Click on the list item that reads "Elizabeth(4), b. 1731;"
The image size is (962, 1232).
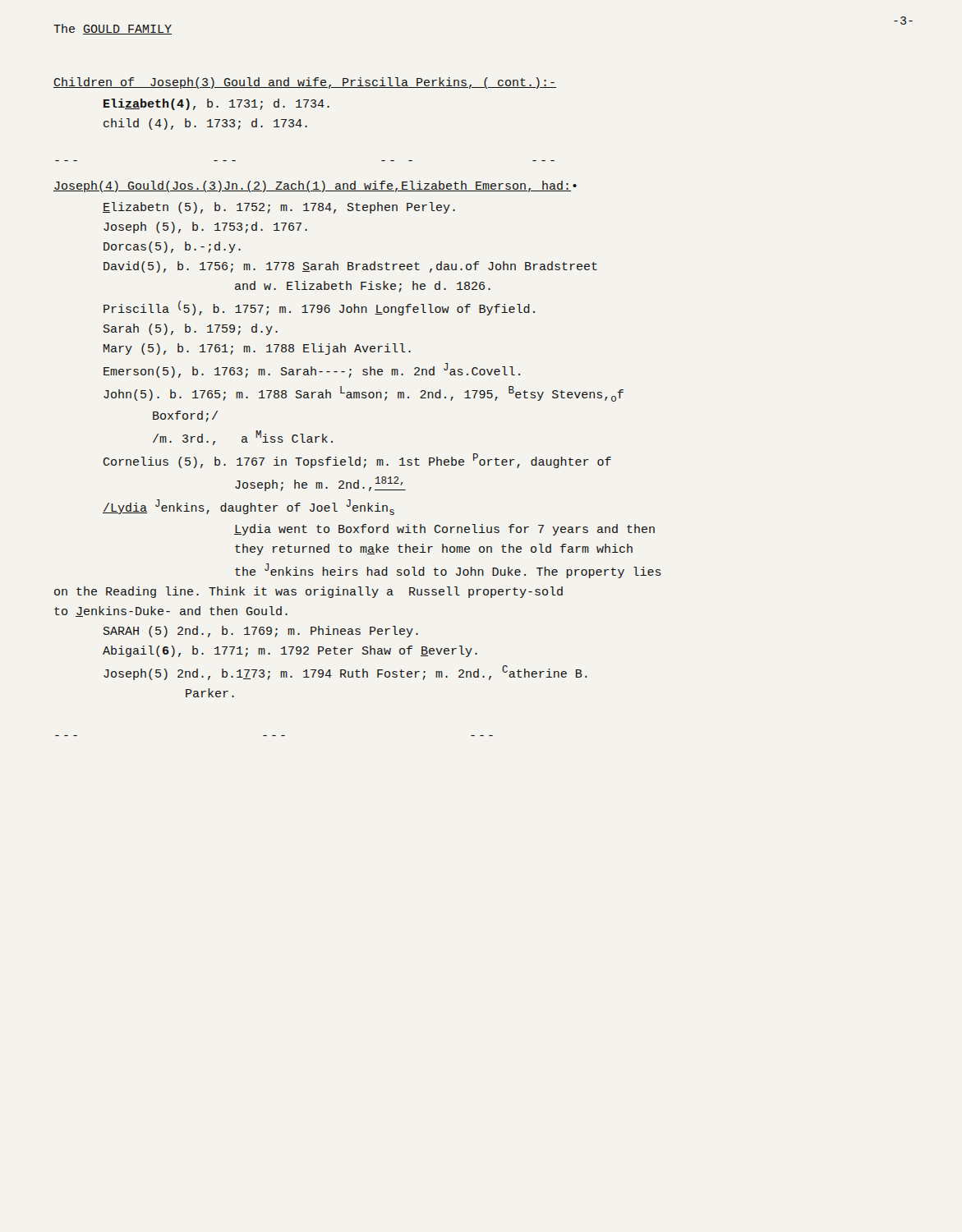pyautogui.click(x=217, y=105)
